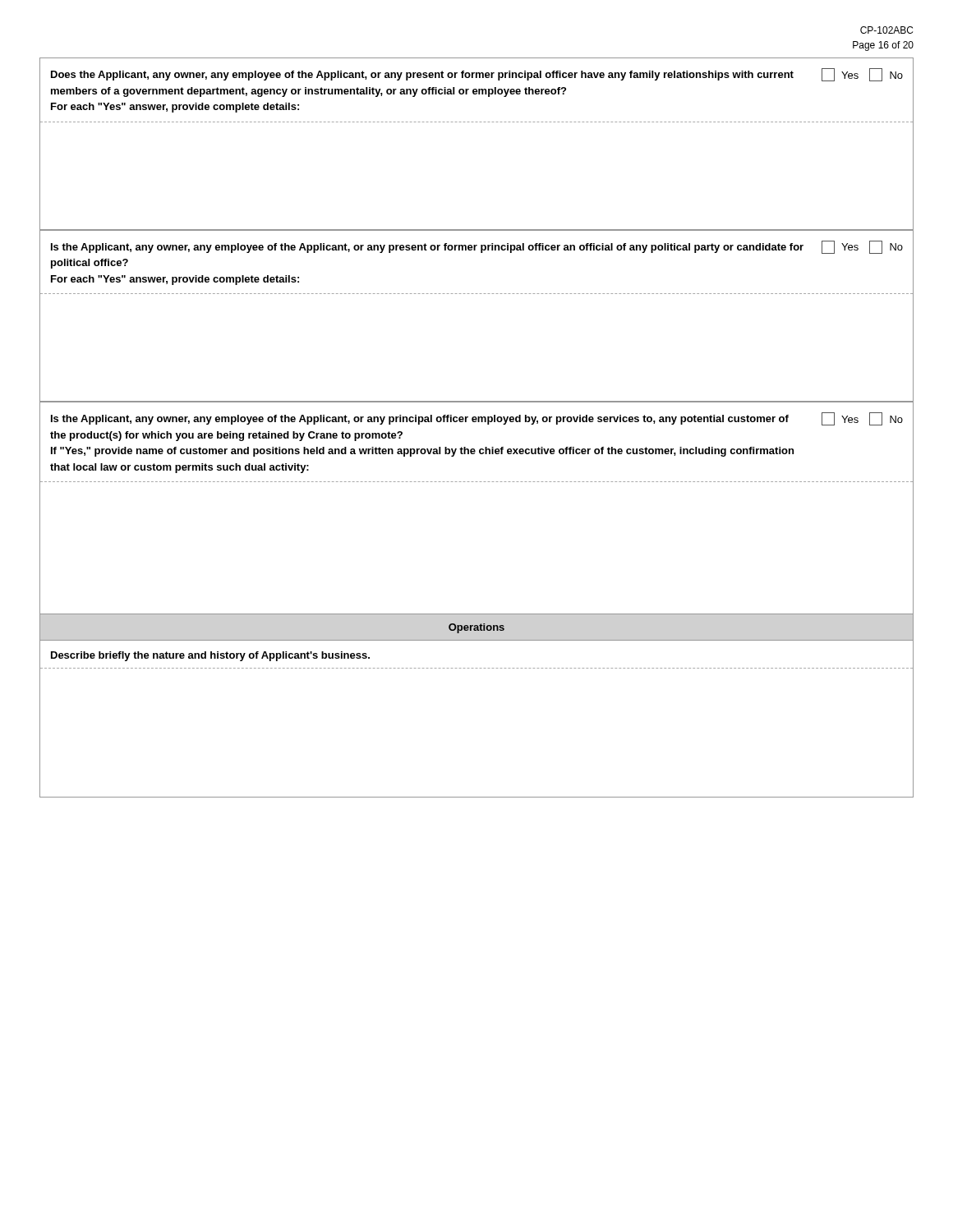
Task: Select the text block that says "Describe briefly the nature and"
Action: click(x=476, y=719)
